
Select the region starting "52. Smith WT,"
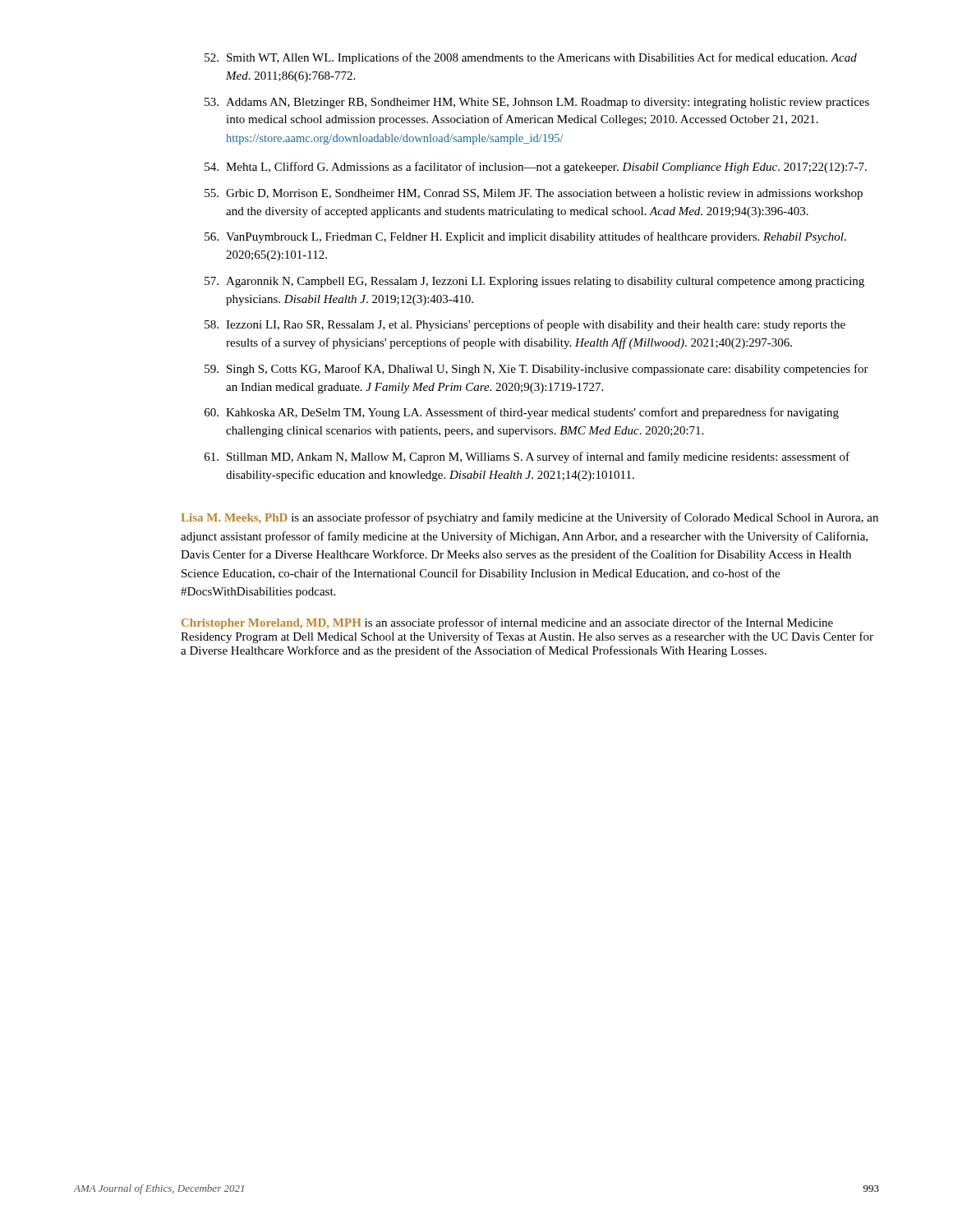[x=530, y=67]
